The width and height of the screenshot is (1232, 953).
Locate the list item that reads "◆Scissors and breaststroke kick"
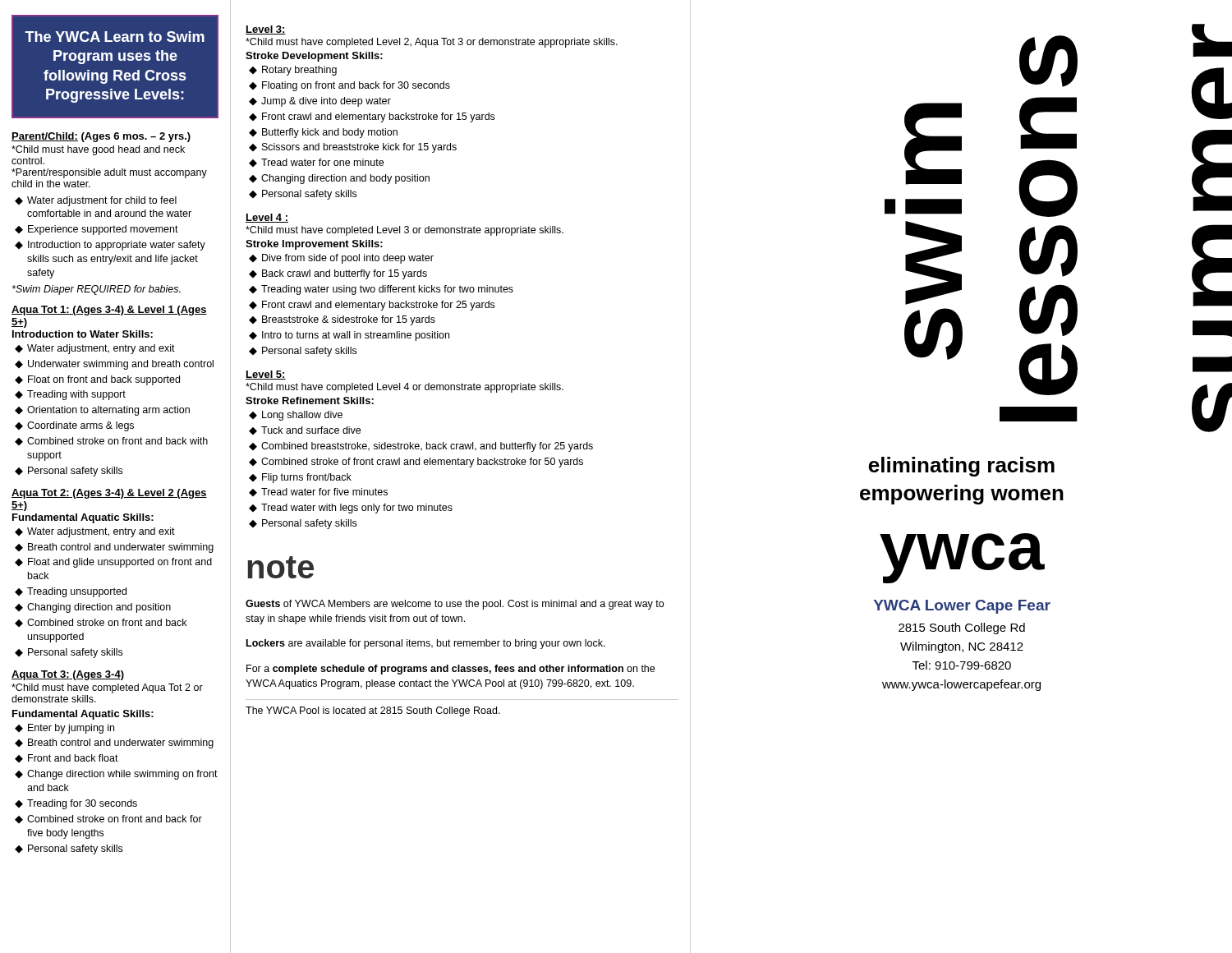[x=353, y=148]
